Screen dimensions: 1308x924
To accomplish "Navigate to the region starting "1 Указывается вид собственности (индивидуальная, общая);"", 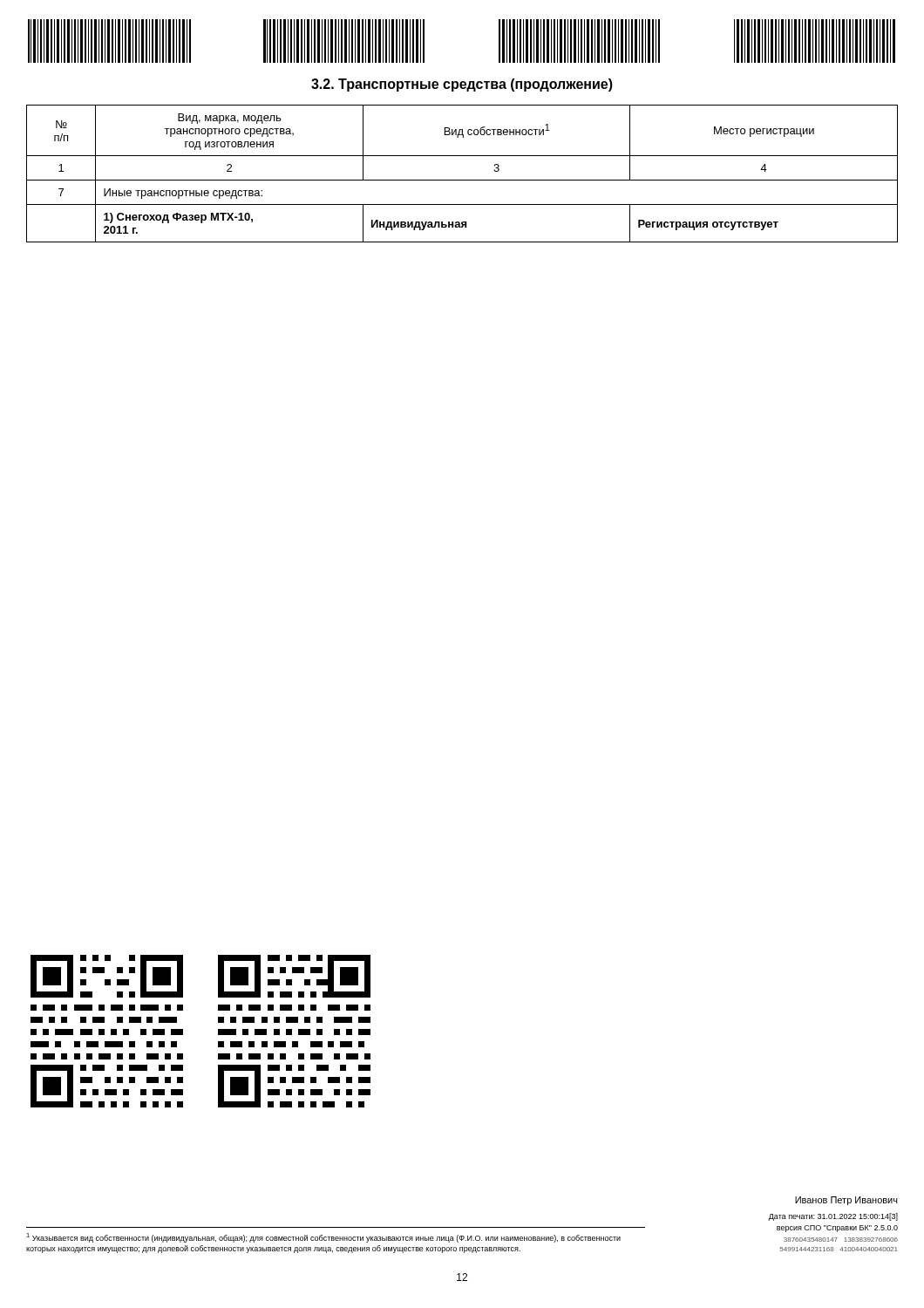I will pyautogui.click(x=323, y=1242).
